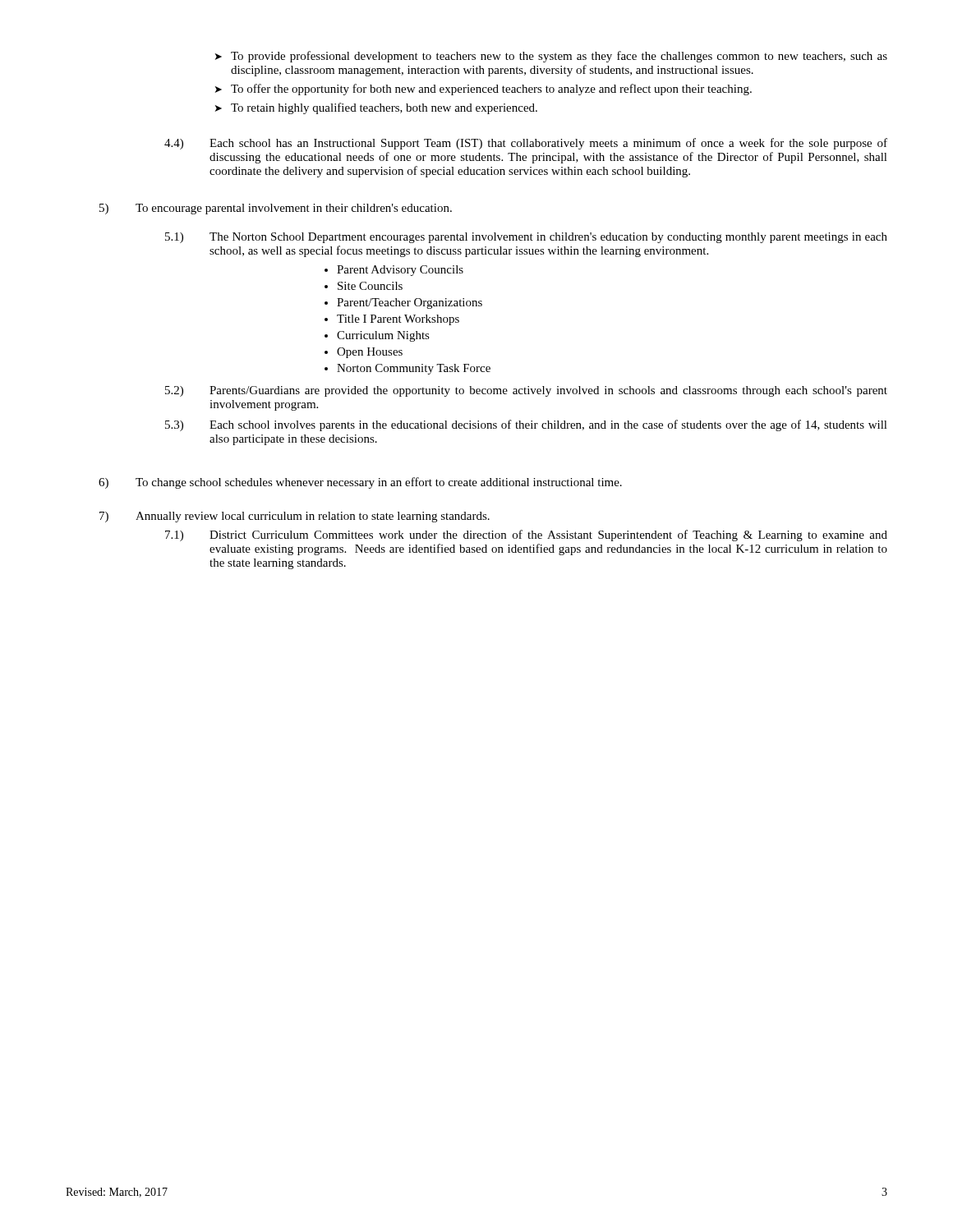Click on the text block starting "6) To change school schedules whenever necessary"

point(493,483)
